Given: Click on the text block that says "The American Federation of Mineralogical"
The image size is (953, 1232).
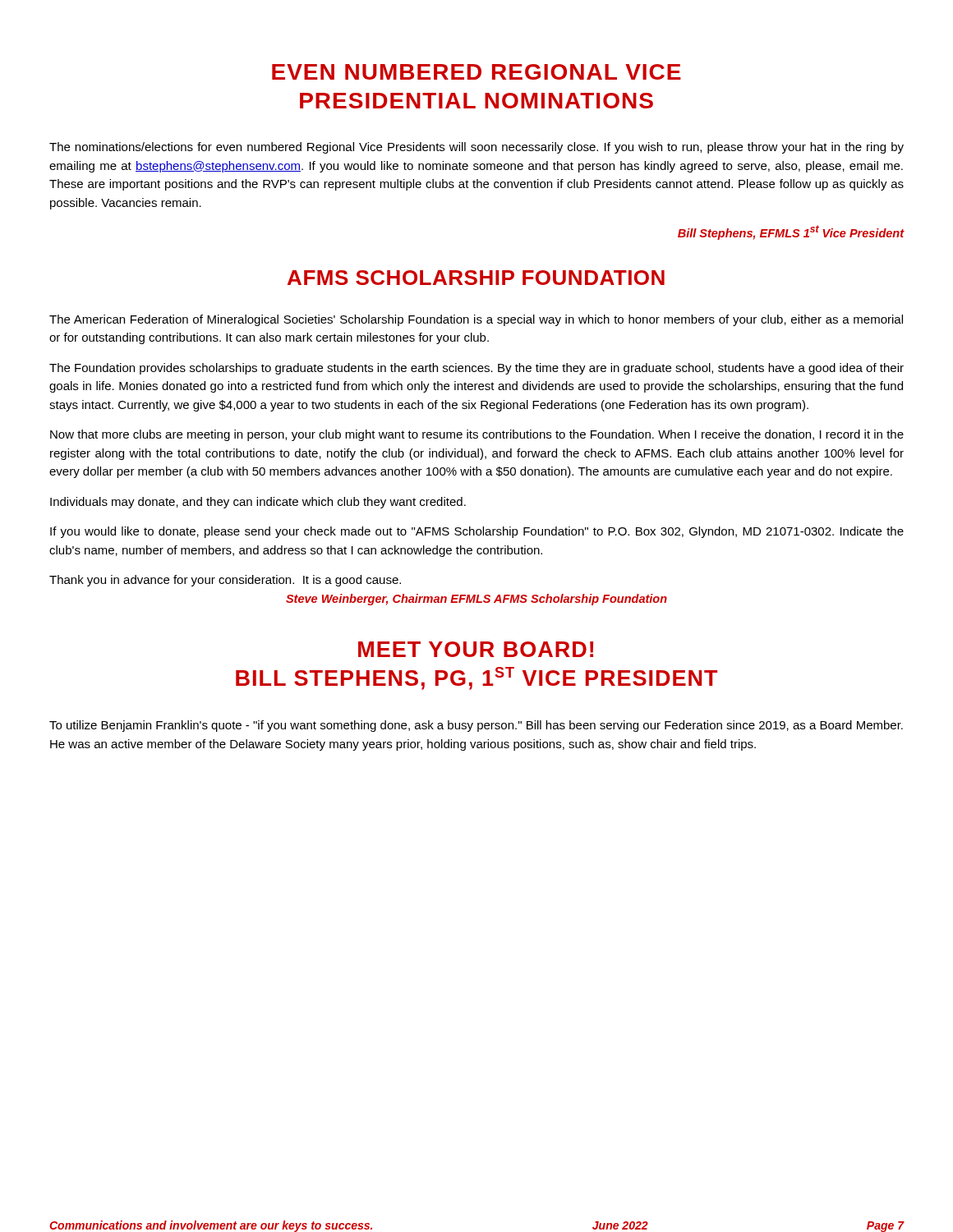Looking at the screenshot, I should (476, 329).
